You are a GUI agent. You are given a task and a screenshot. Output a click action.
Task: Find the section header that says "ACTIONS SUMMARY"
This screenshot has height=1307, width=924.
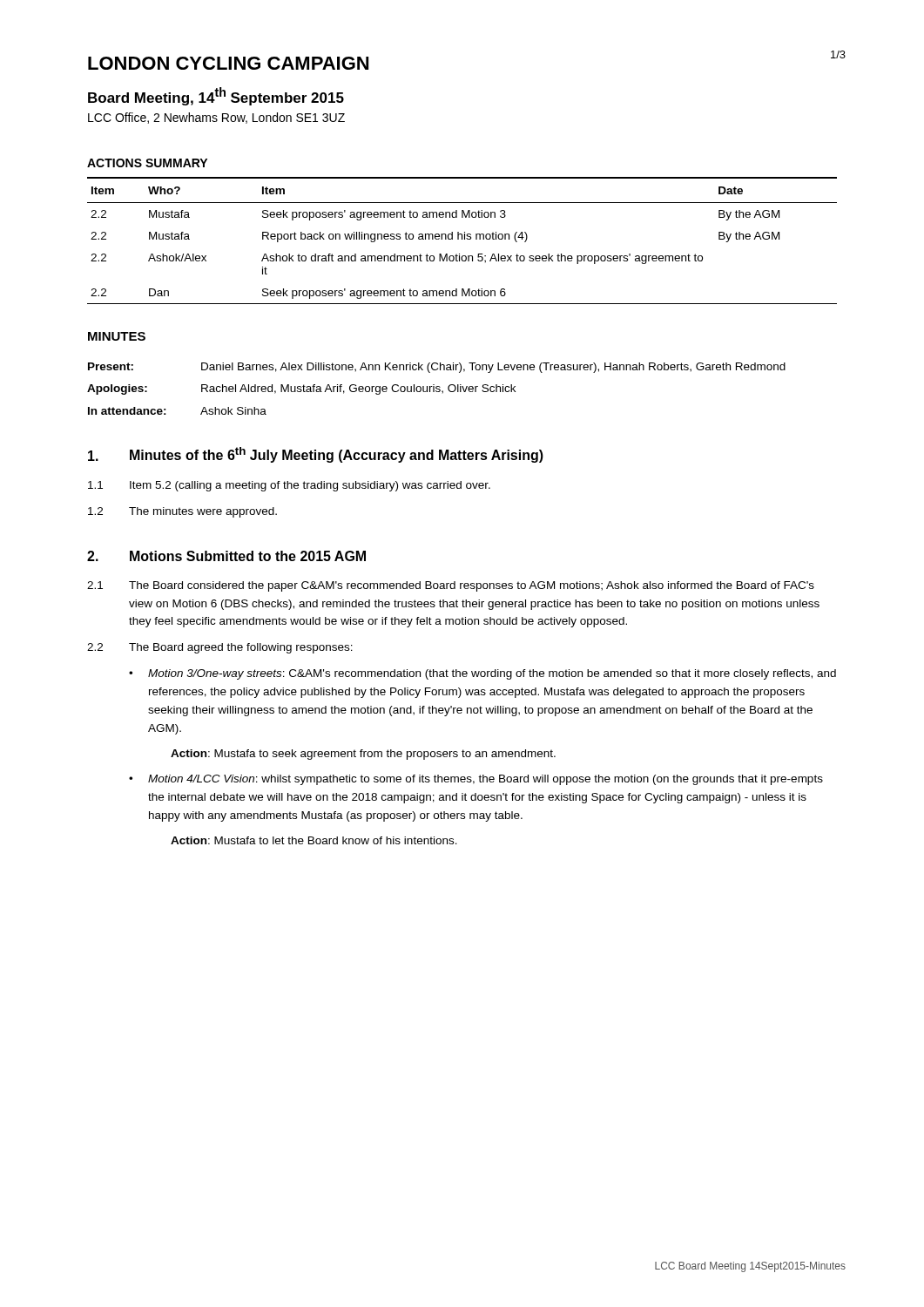coord(148,163)
